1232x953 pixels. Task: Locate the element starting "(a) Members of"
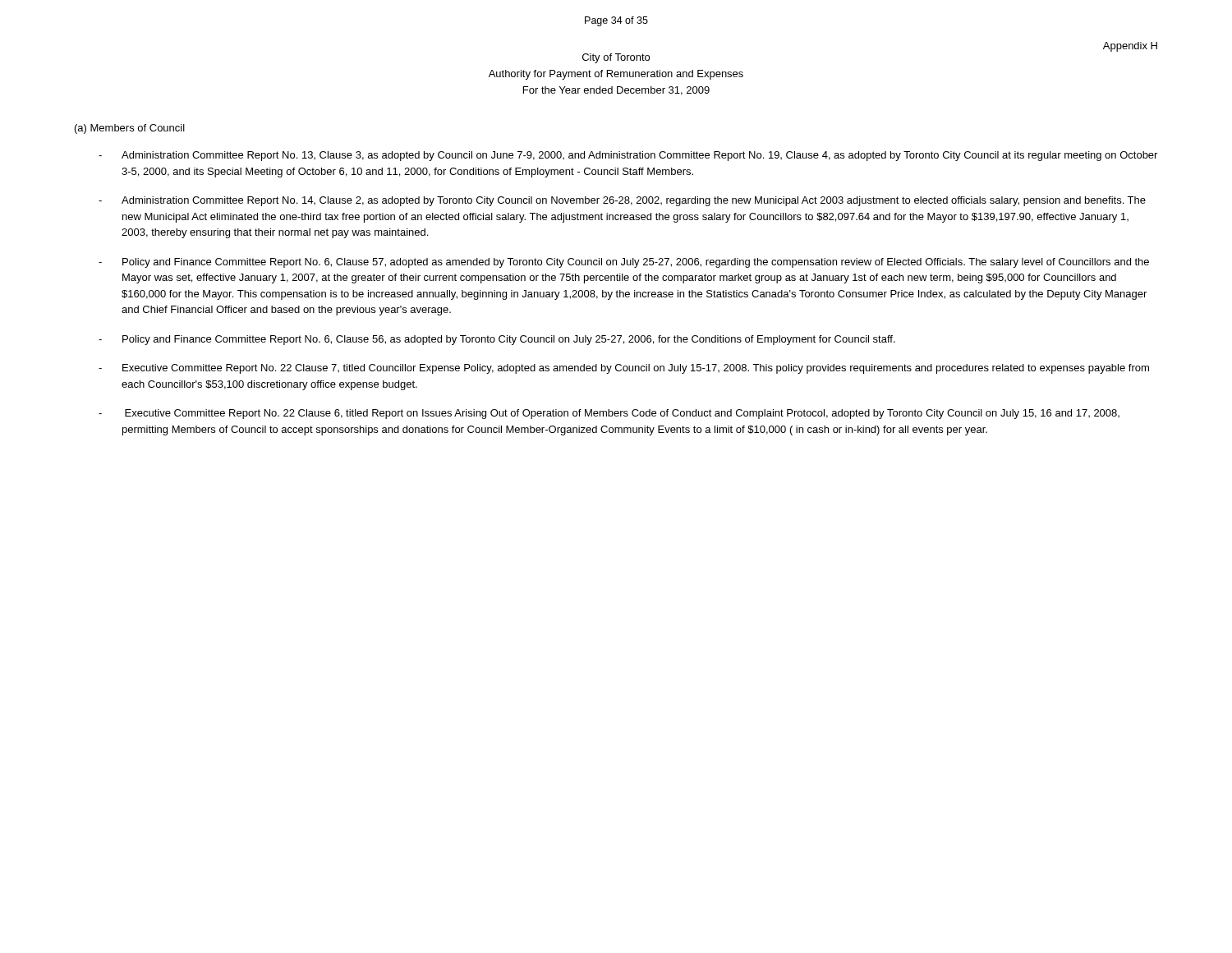point(129,128)
